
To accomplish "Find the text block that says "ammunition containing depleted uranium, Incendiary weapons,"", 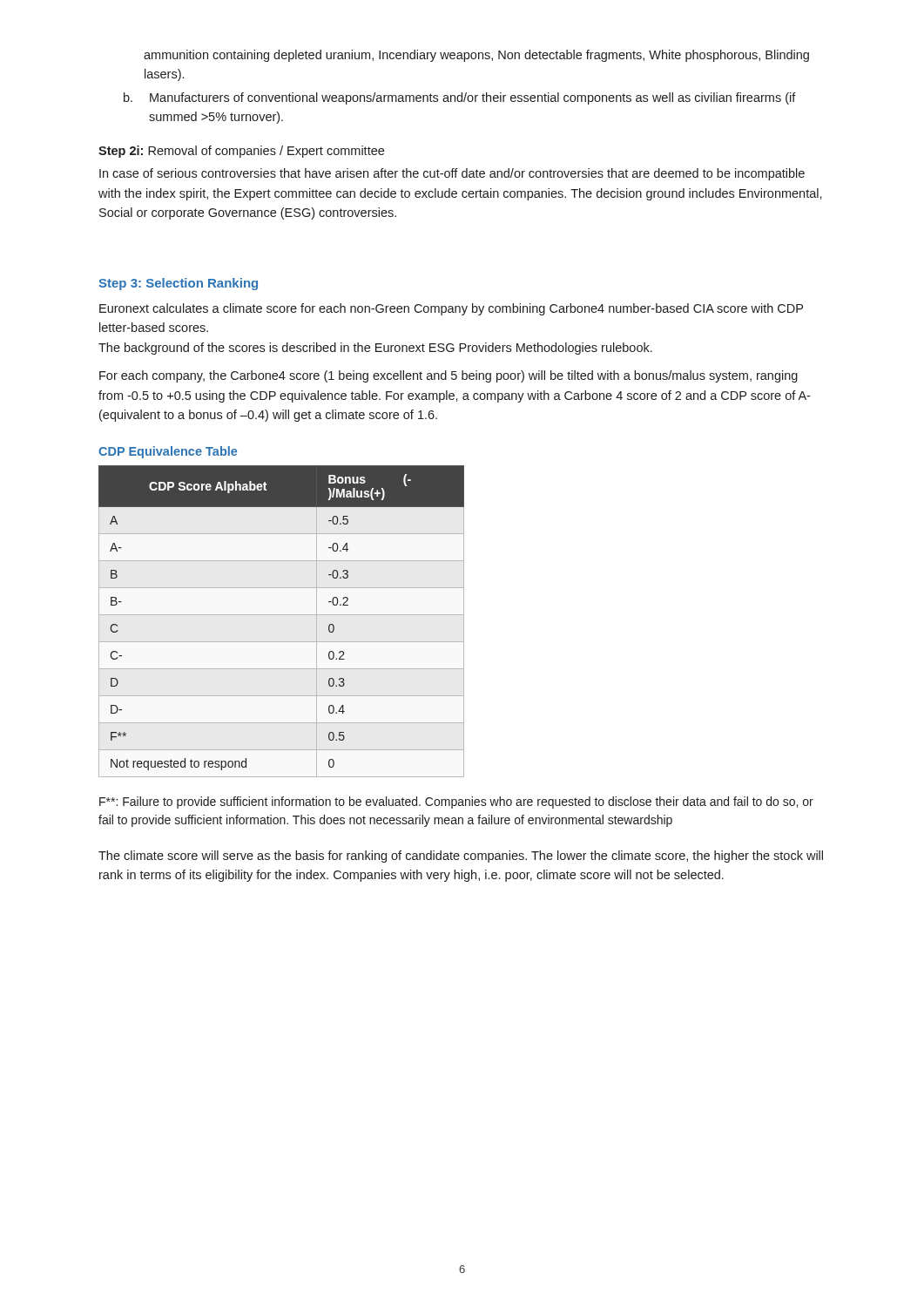I will (477, 65).
